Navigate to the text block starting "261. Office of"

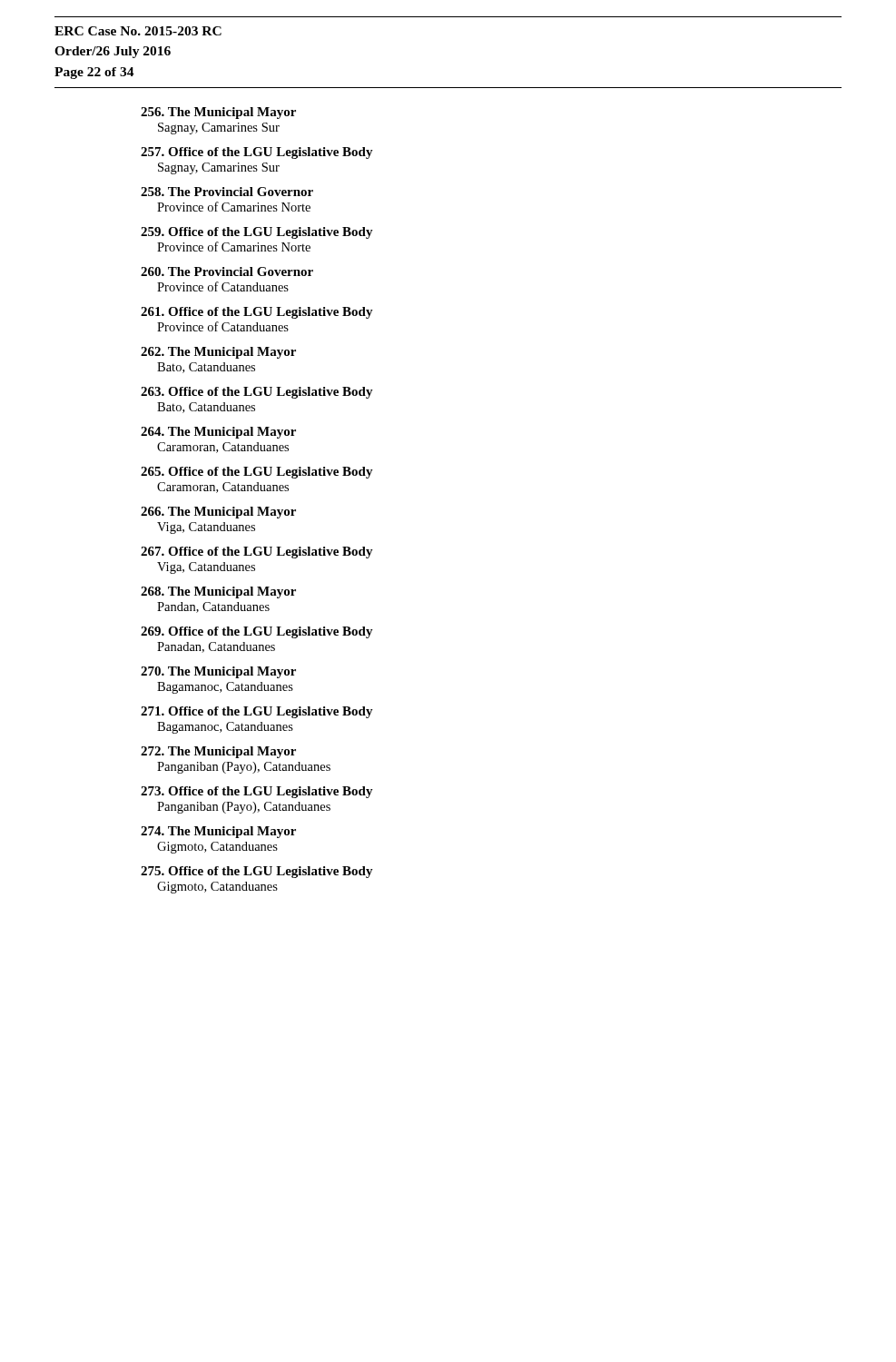point(257,313)
